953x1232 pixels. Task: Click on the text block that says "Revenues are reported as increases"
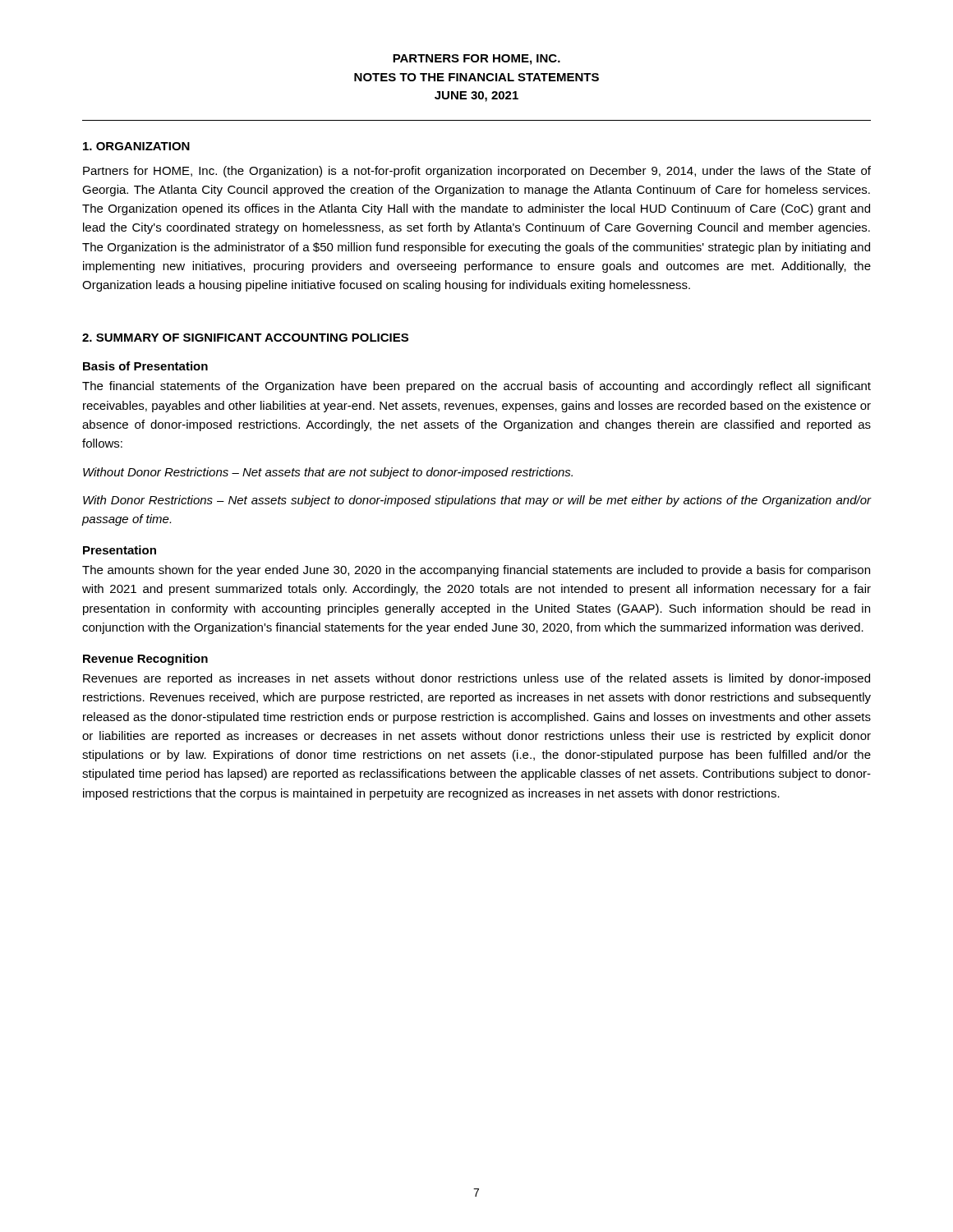pyautogui.click(x=476, y=735)
